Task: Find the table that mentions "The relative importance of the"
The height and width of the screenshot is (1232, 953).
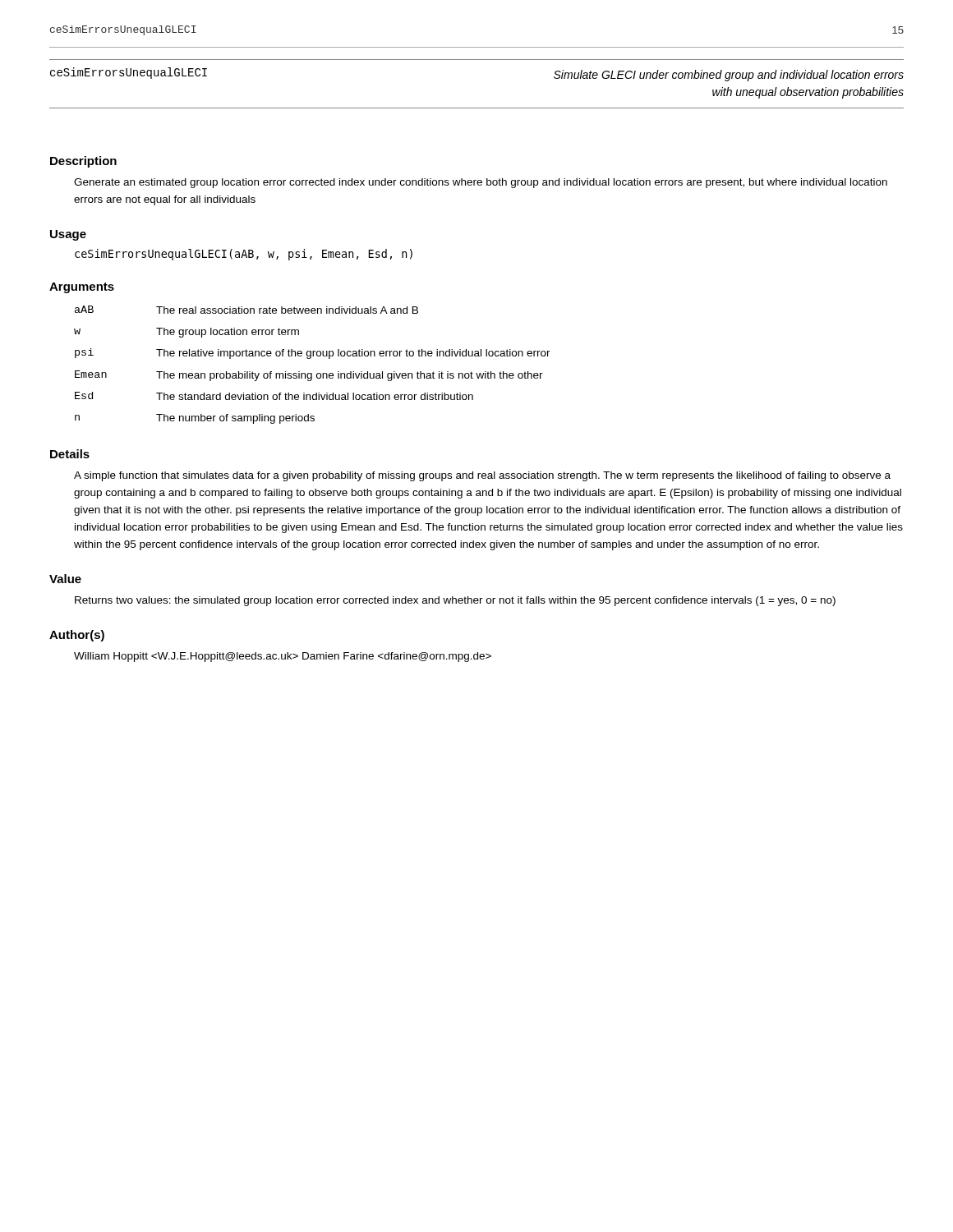Action: (476, 364)
